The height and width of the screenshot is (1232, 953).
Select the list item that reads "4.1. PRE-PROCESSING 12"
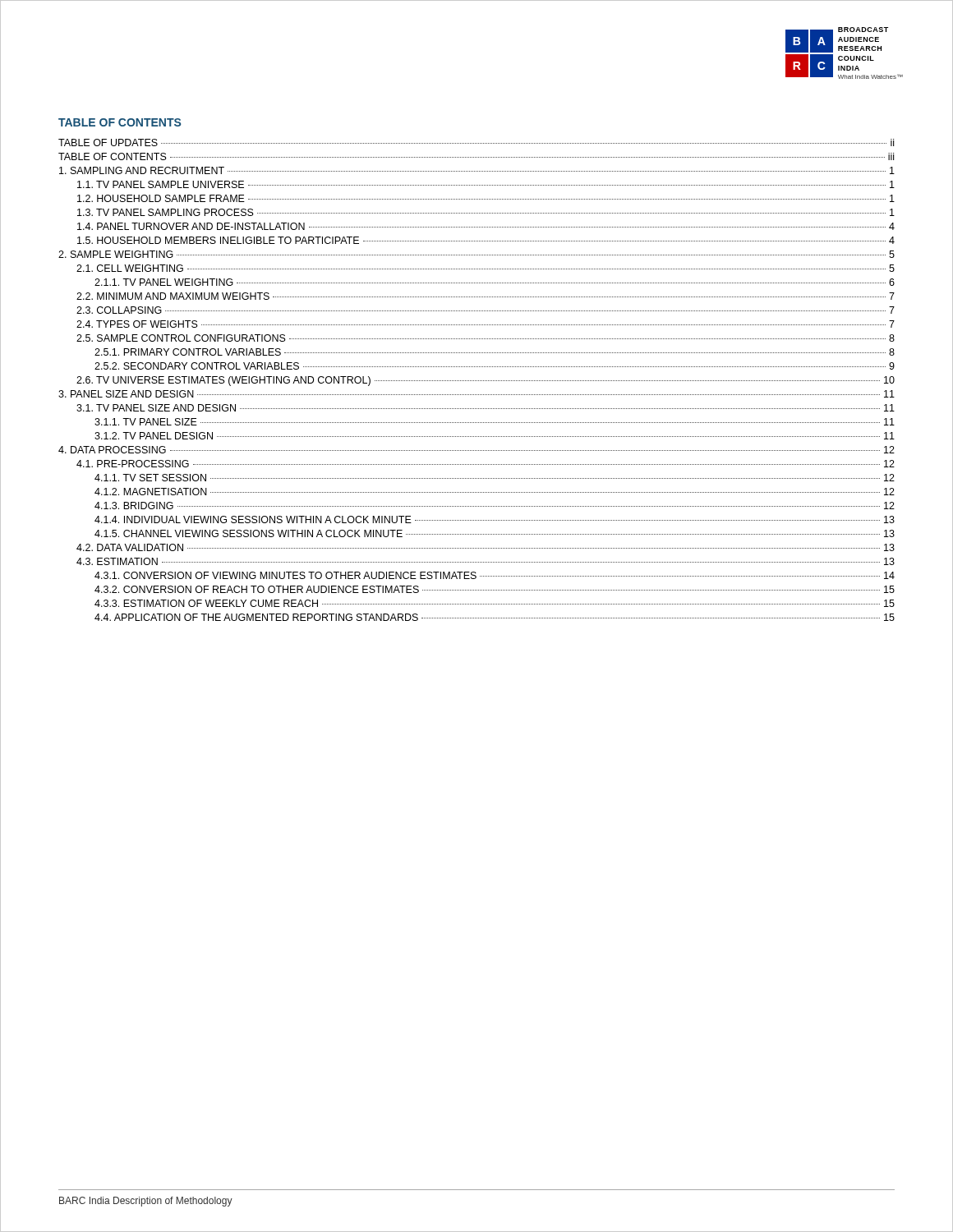coord(486,464)
